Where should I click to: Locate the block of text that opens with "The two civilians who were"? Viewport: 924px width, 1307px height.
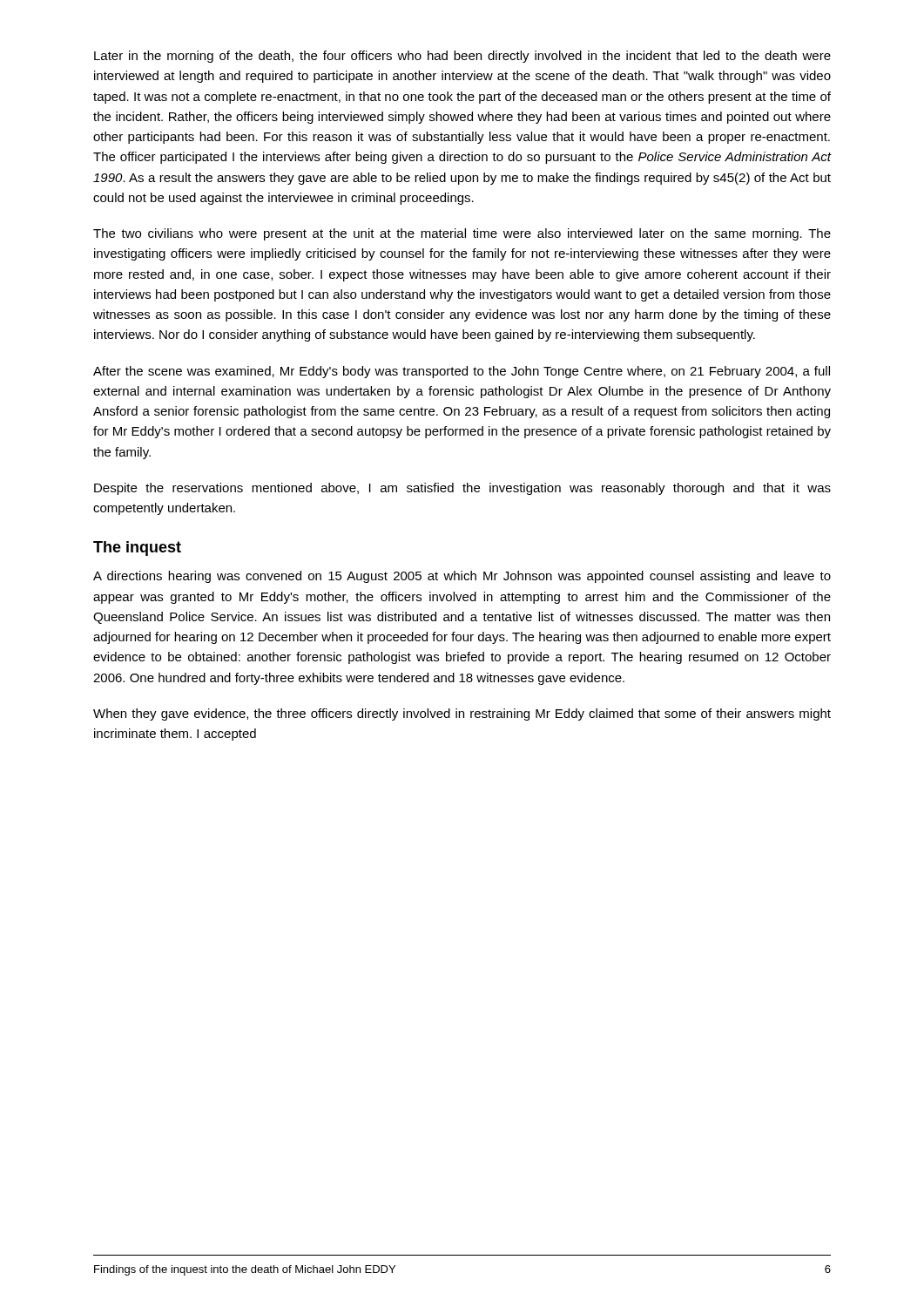(462, 284)
